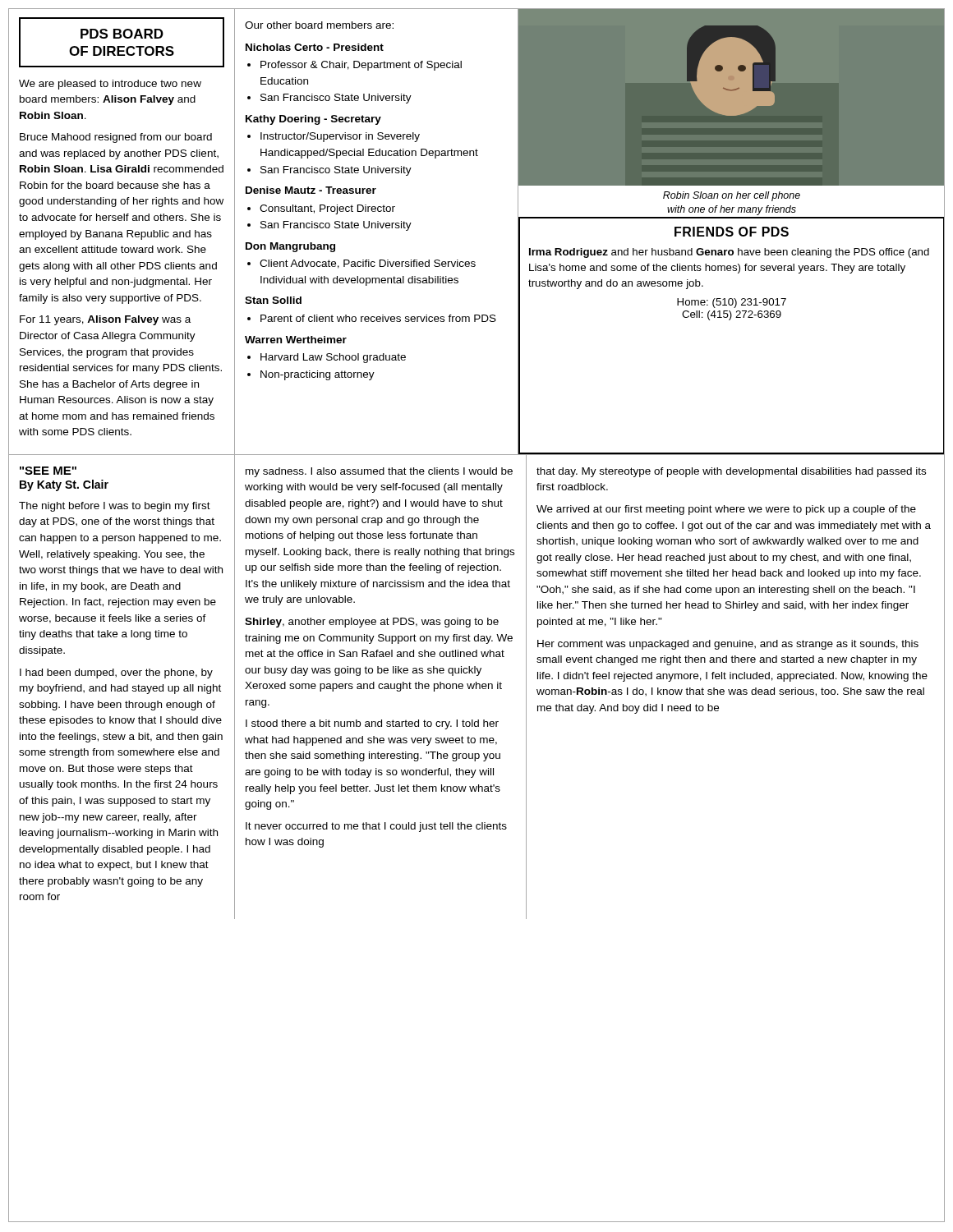Image resolution: width=953 pixels, height=1232 pixels.
Task: Find the text with the text "Our other board members are:"
Action: click(376, 25)
